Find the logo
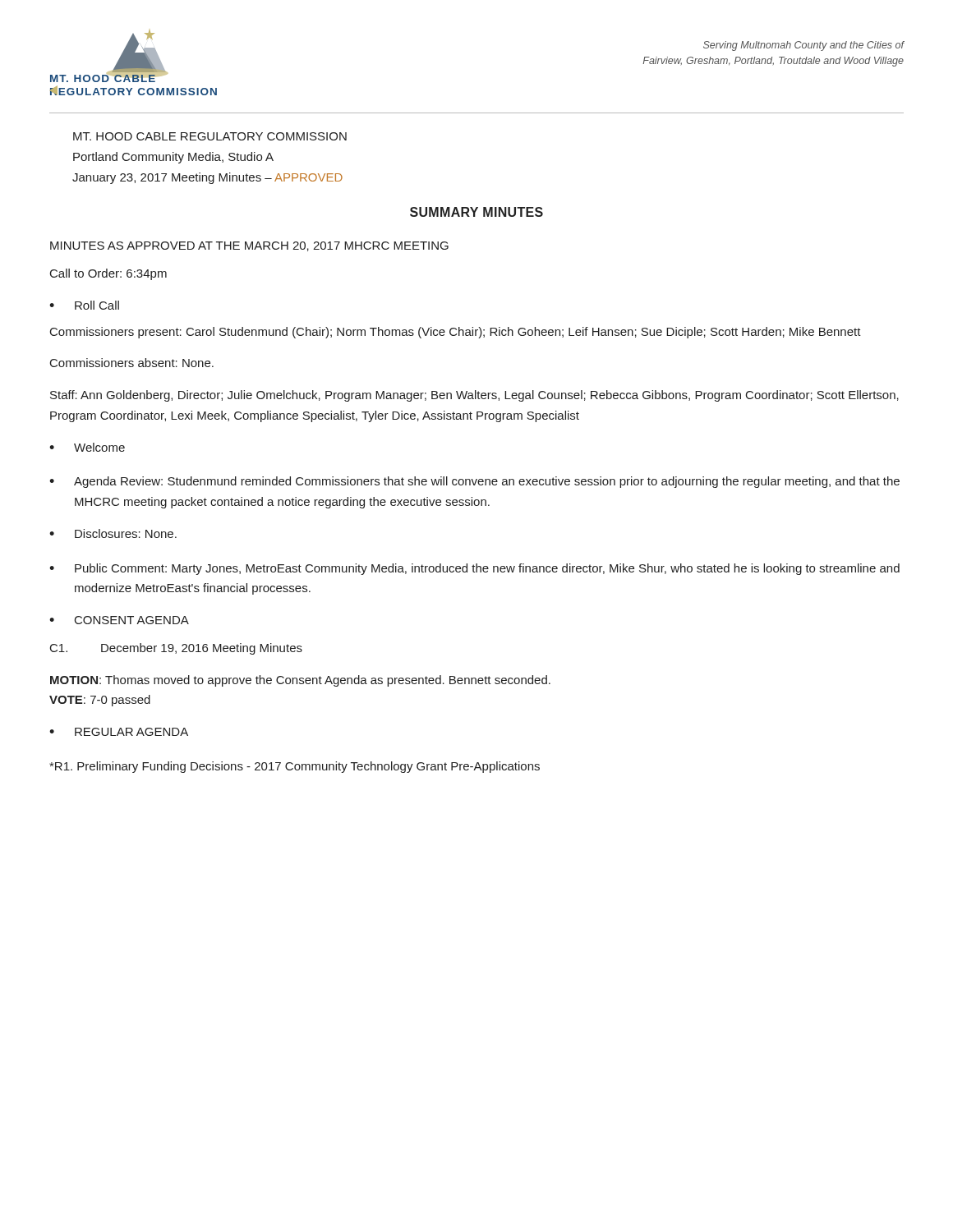This screenshot has width=953, height=1232. coord(140,62)
